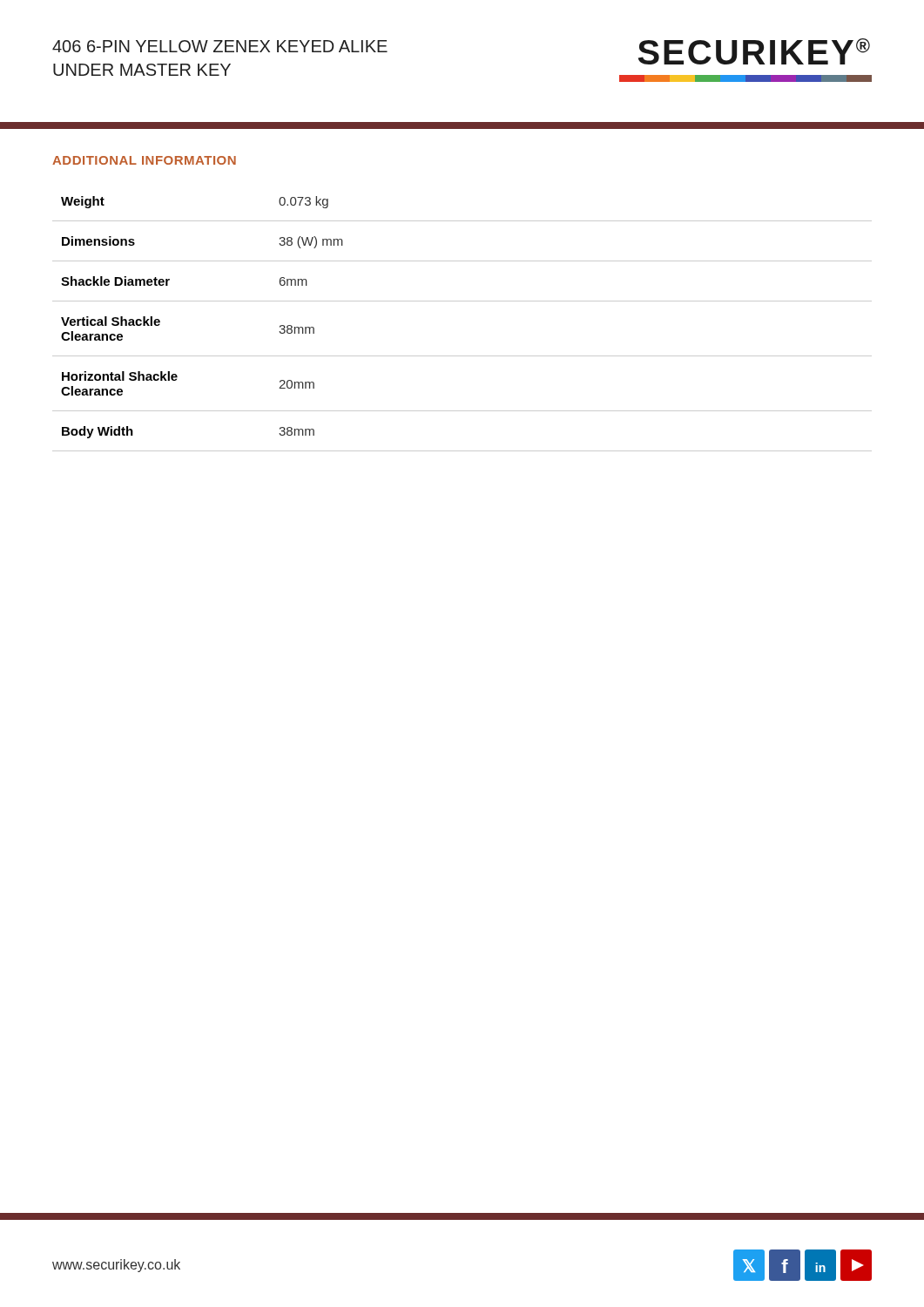Click on the table containing "Body Width"
The width and height of the screenshot is (924, 1307).
click(462, 316)
